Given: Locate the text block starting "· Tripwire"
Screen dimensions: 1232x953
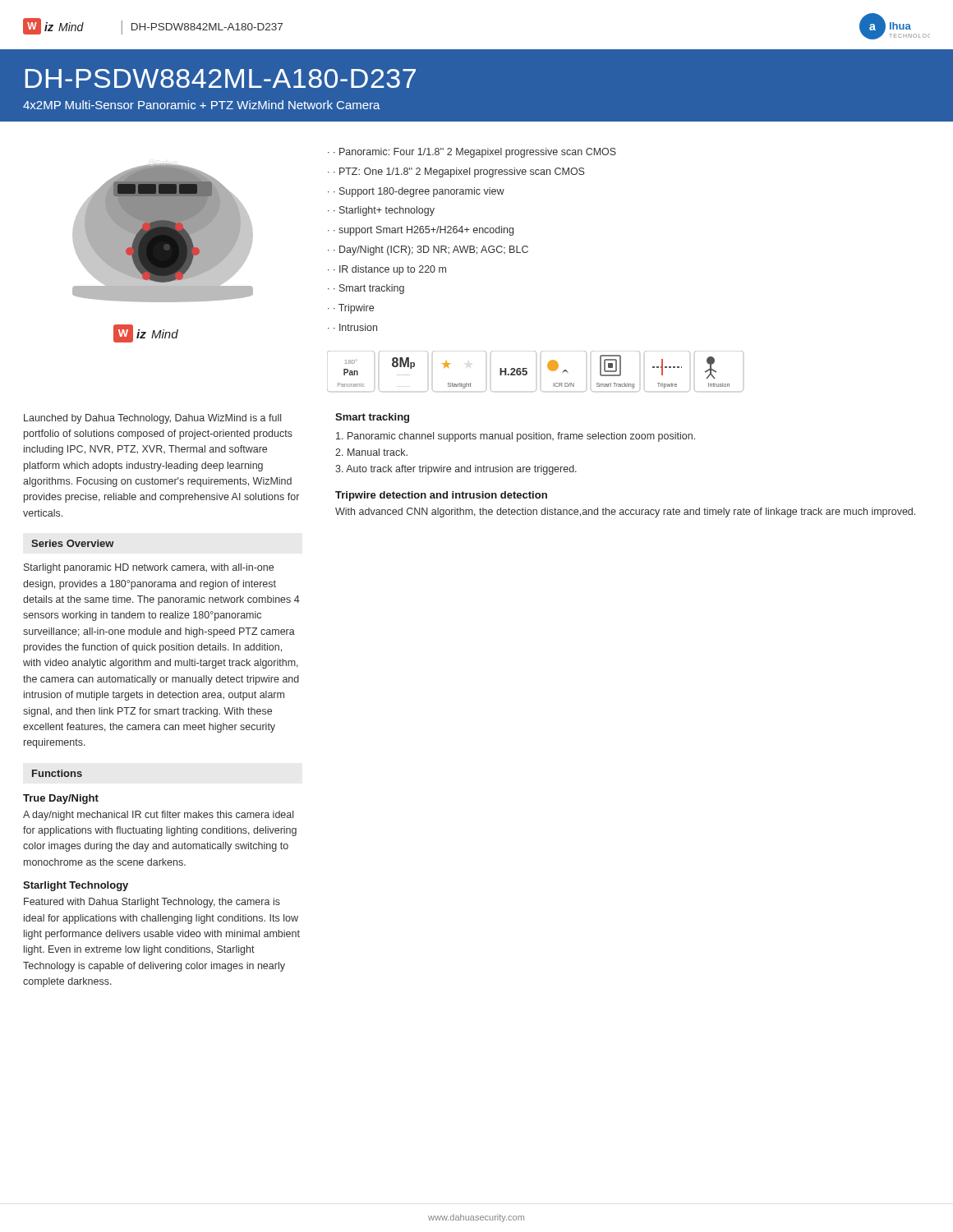Looking at the screenshot, I should click(x=354, y=308).
